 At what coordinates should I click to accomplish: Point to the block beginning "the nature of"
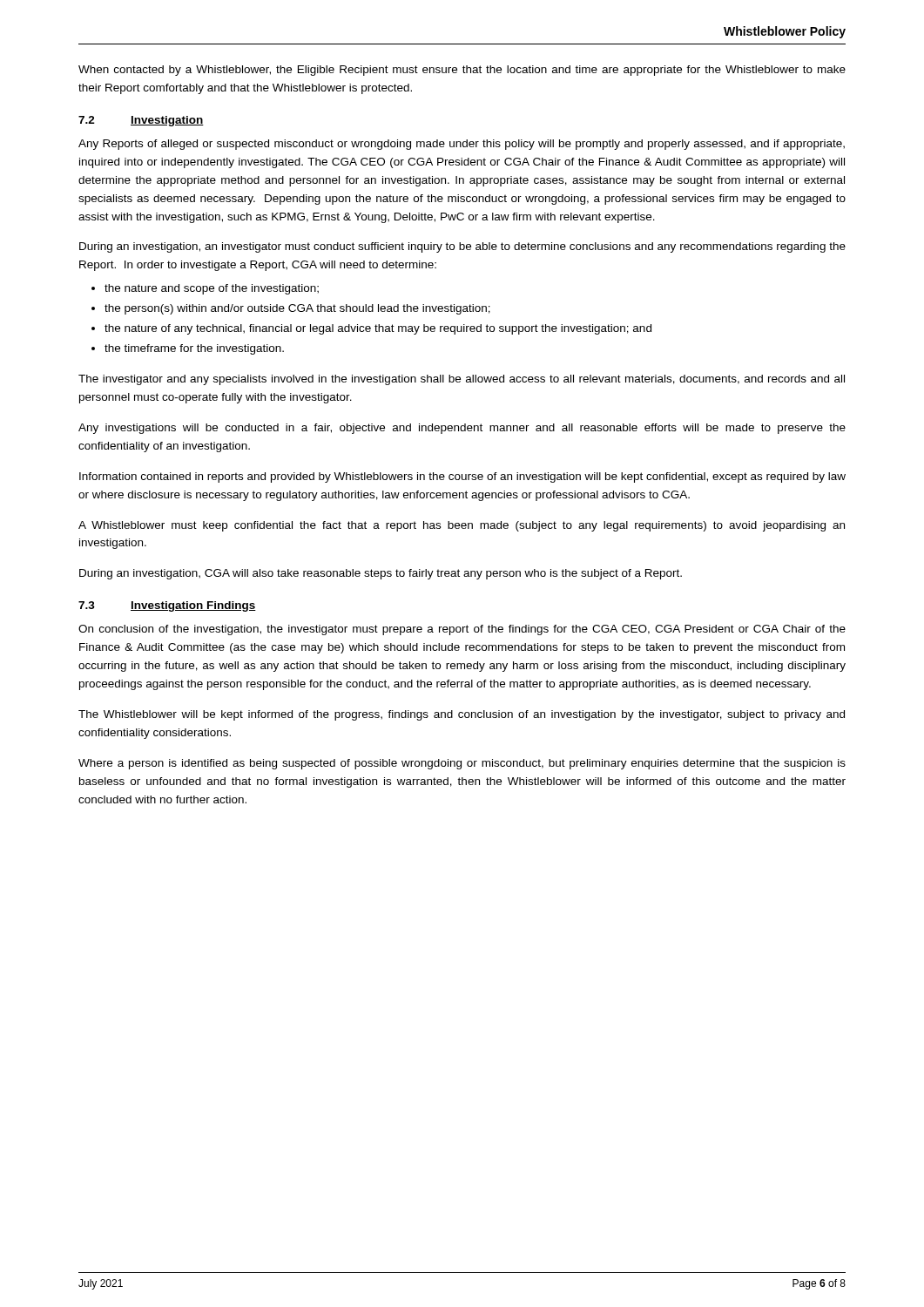378,328
